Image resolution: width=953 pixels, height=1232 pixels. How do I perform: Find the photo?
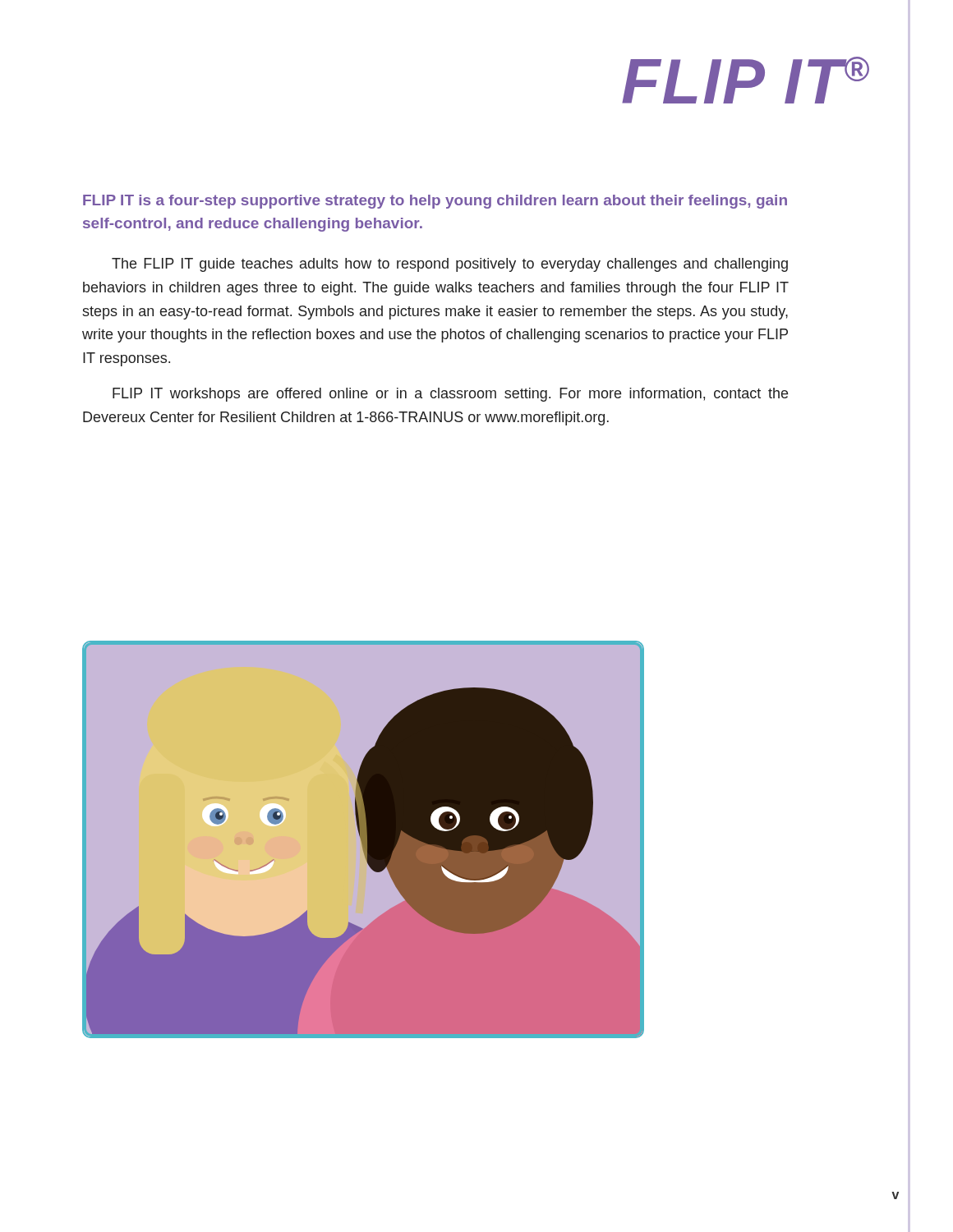[x=361, y=838]
